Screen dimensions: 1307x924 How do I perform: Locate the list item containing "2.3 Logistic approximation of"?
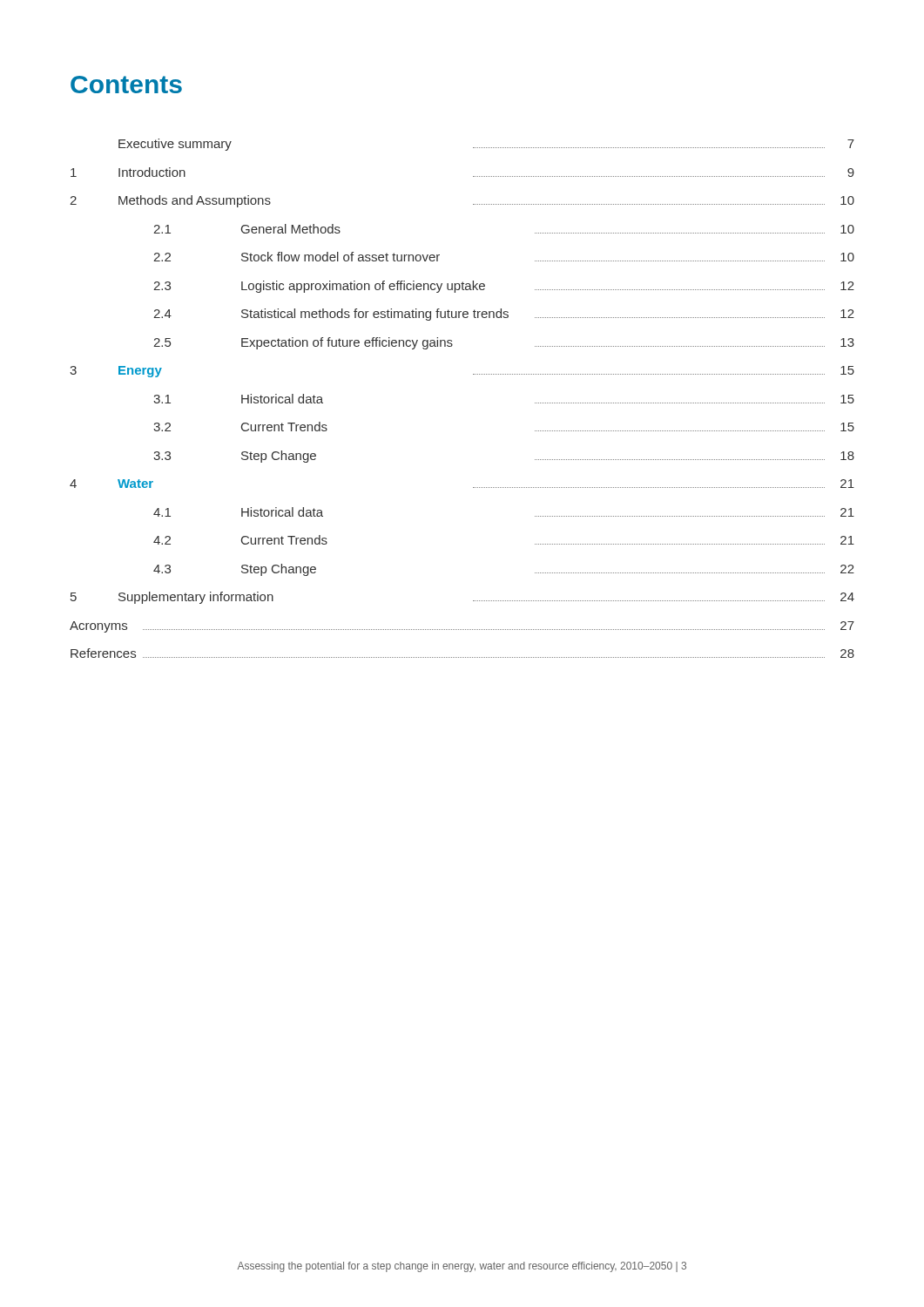tap(483, 286)
